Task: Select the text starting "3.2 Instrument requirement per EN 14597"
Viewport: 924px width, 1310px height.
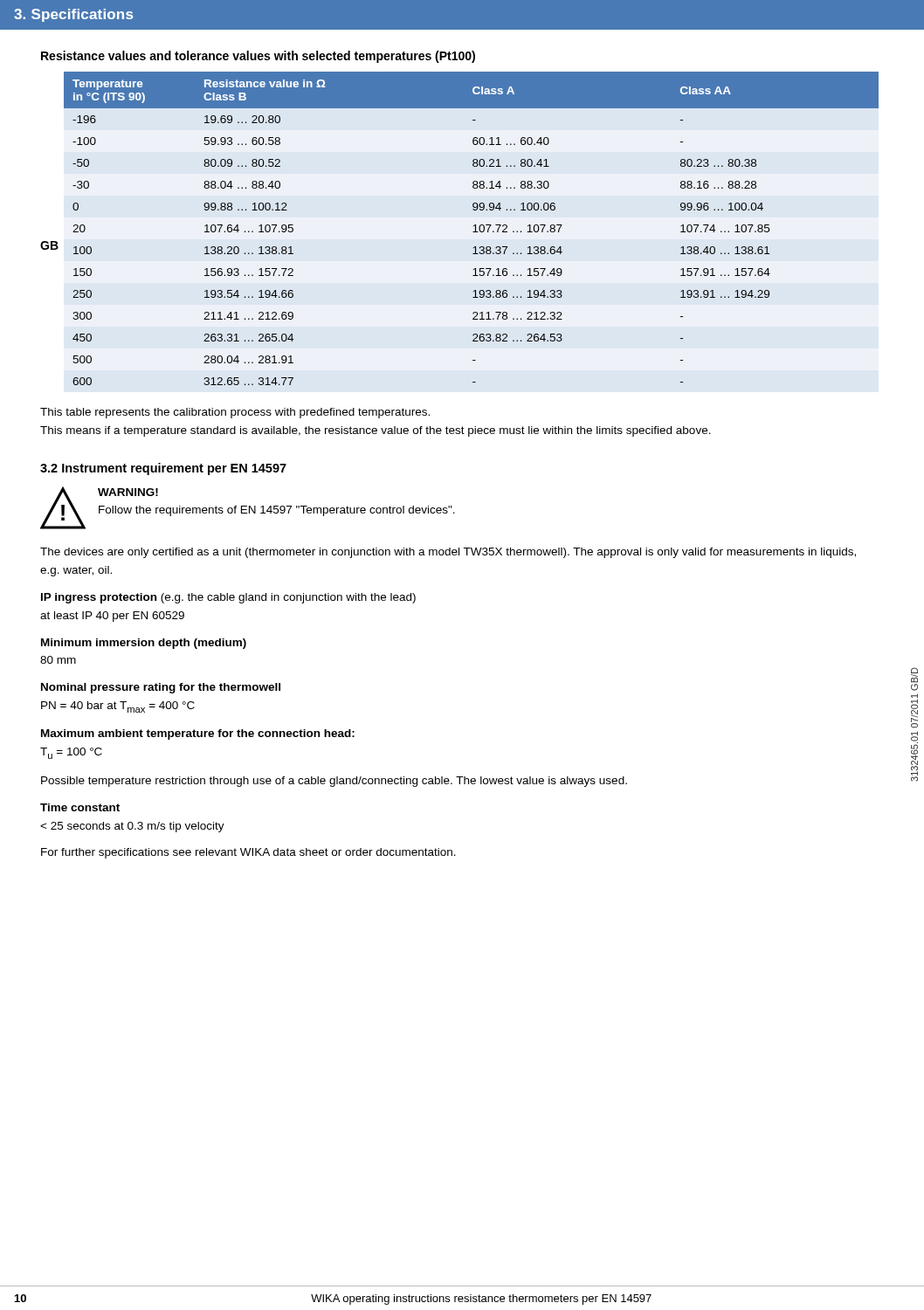Action: (163, 468)
